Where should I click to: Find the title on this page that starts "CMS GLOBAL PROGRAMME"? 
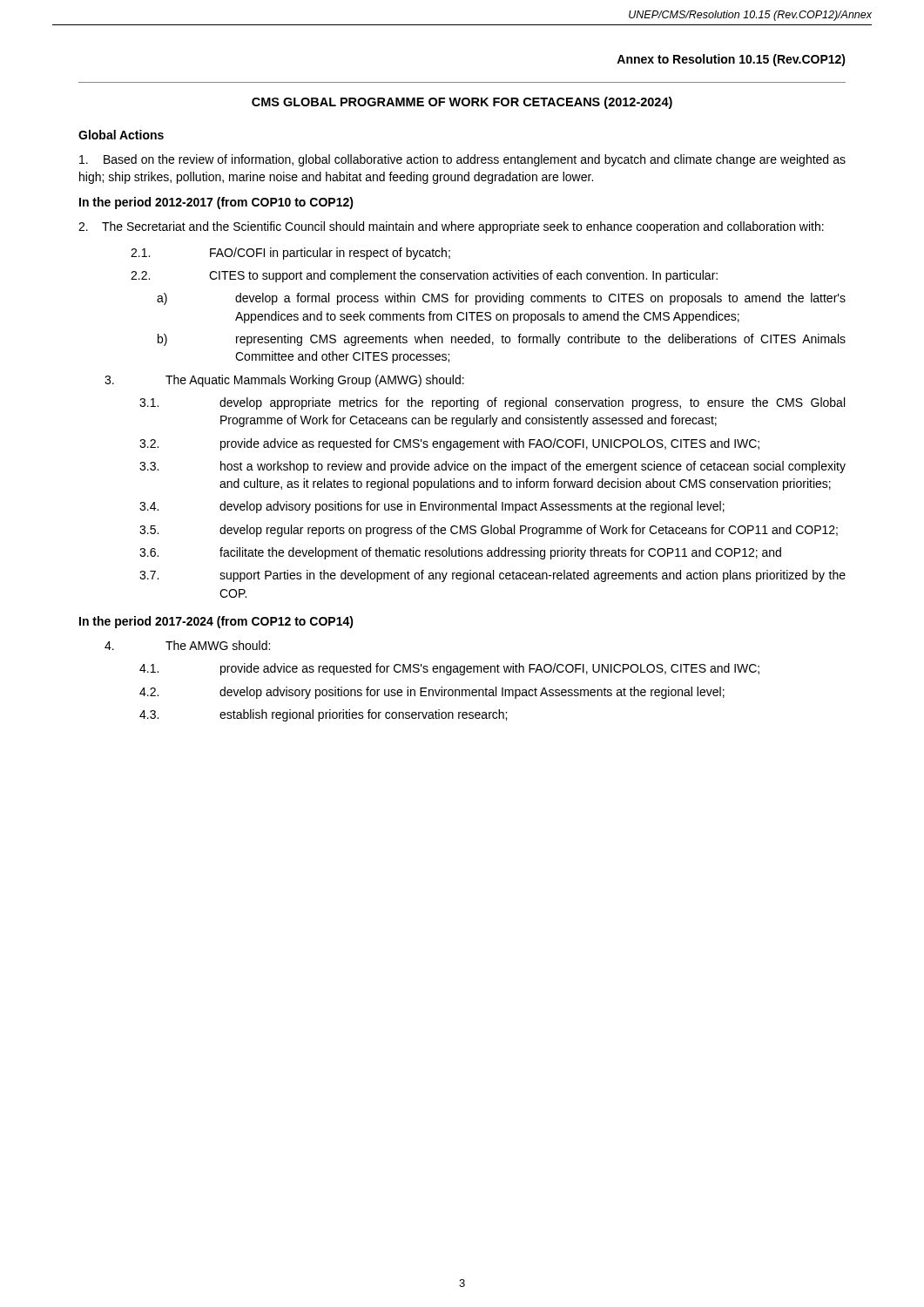pos(462,102)
